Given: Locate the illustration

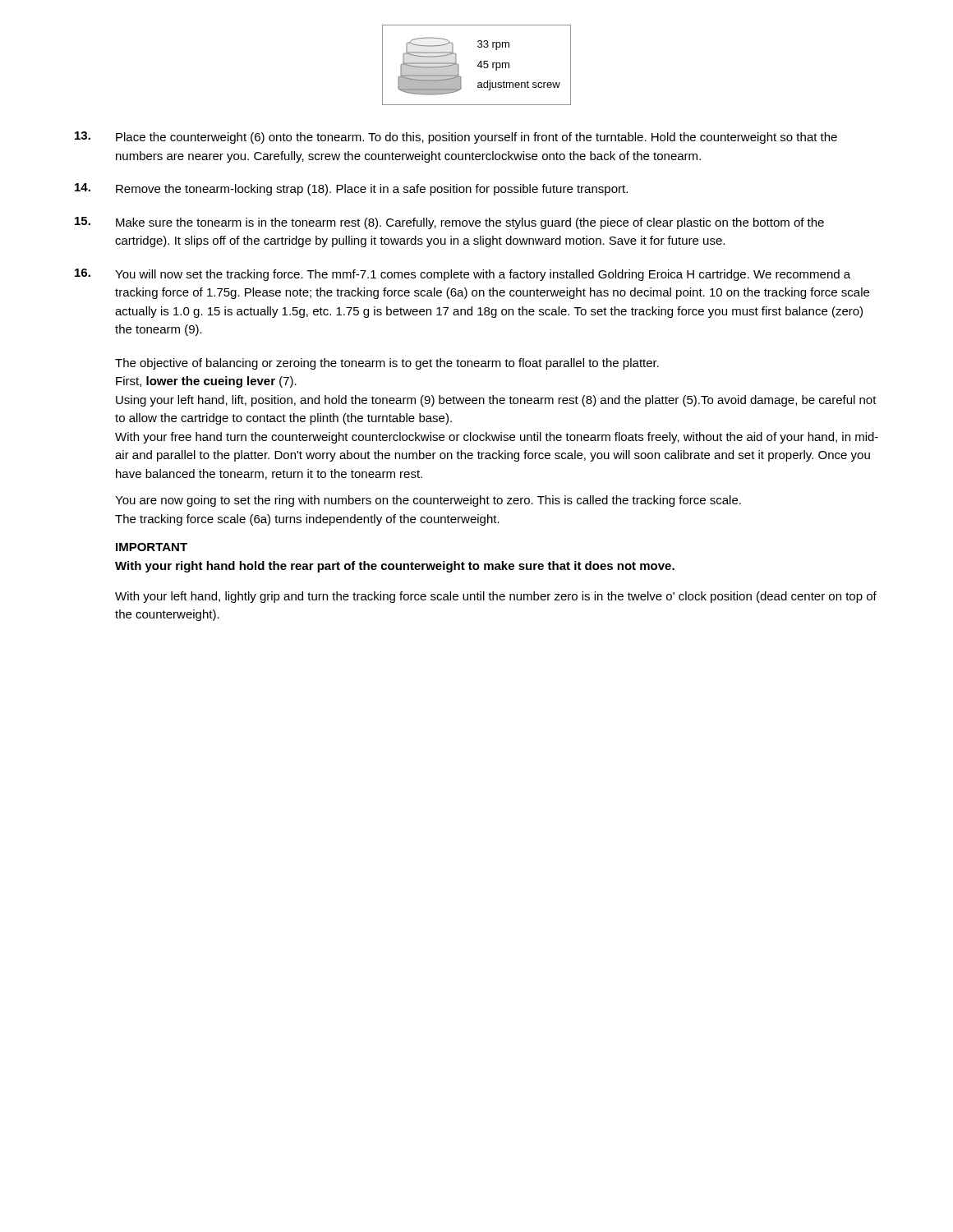Looking at the screenshot, I should point(476,65).
